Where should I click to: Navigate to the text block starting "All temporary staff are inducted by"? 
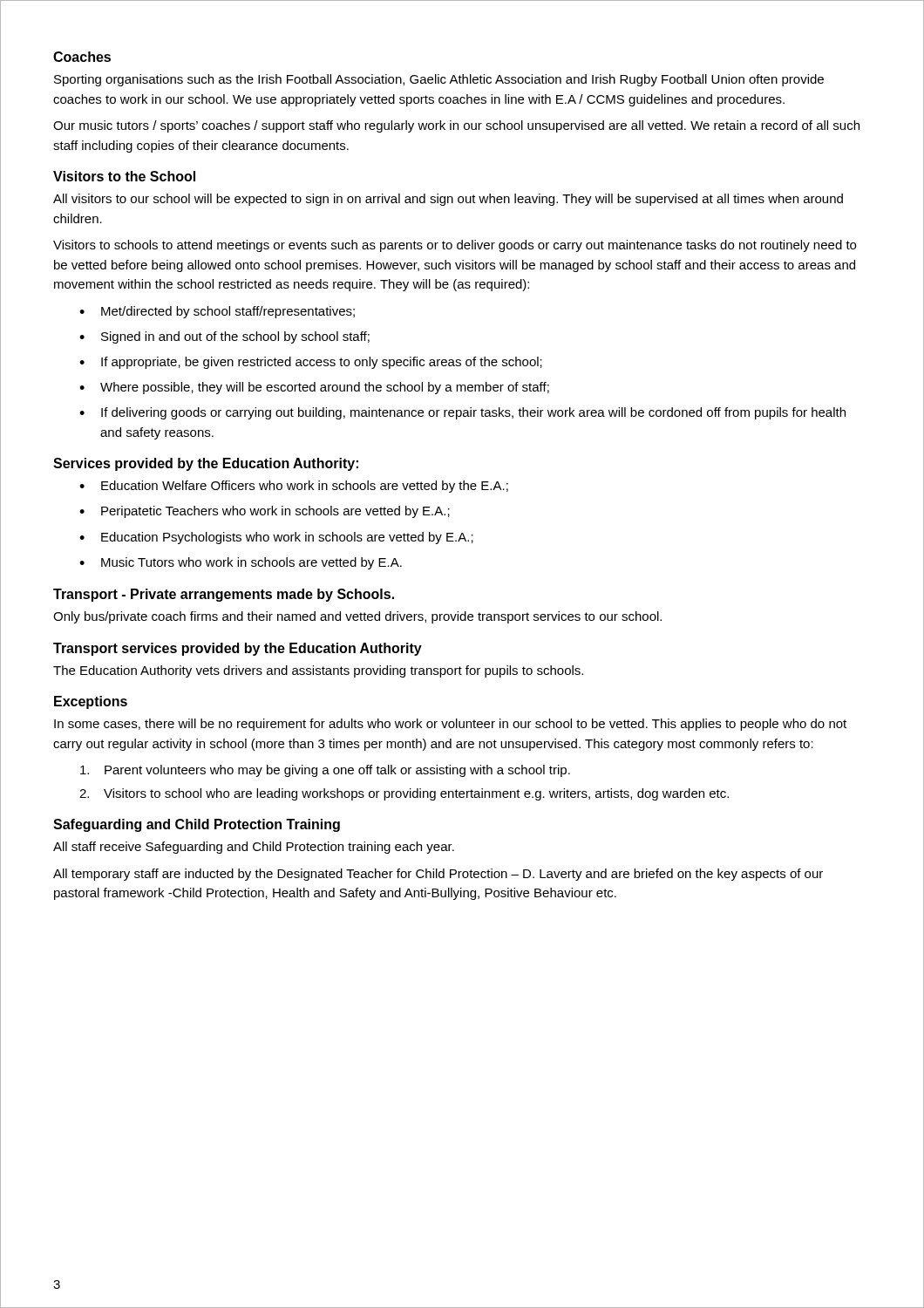click(x=438, y=883)
